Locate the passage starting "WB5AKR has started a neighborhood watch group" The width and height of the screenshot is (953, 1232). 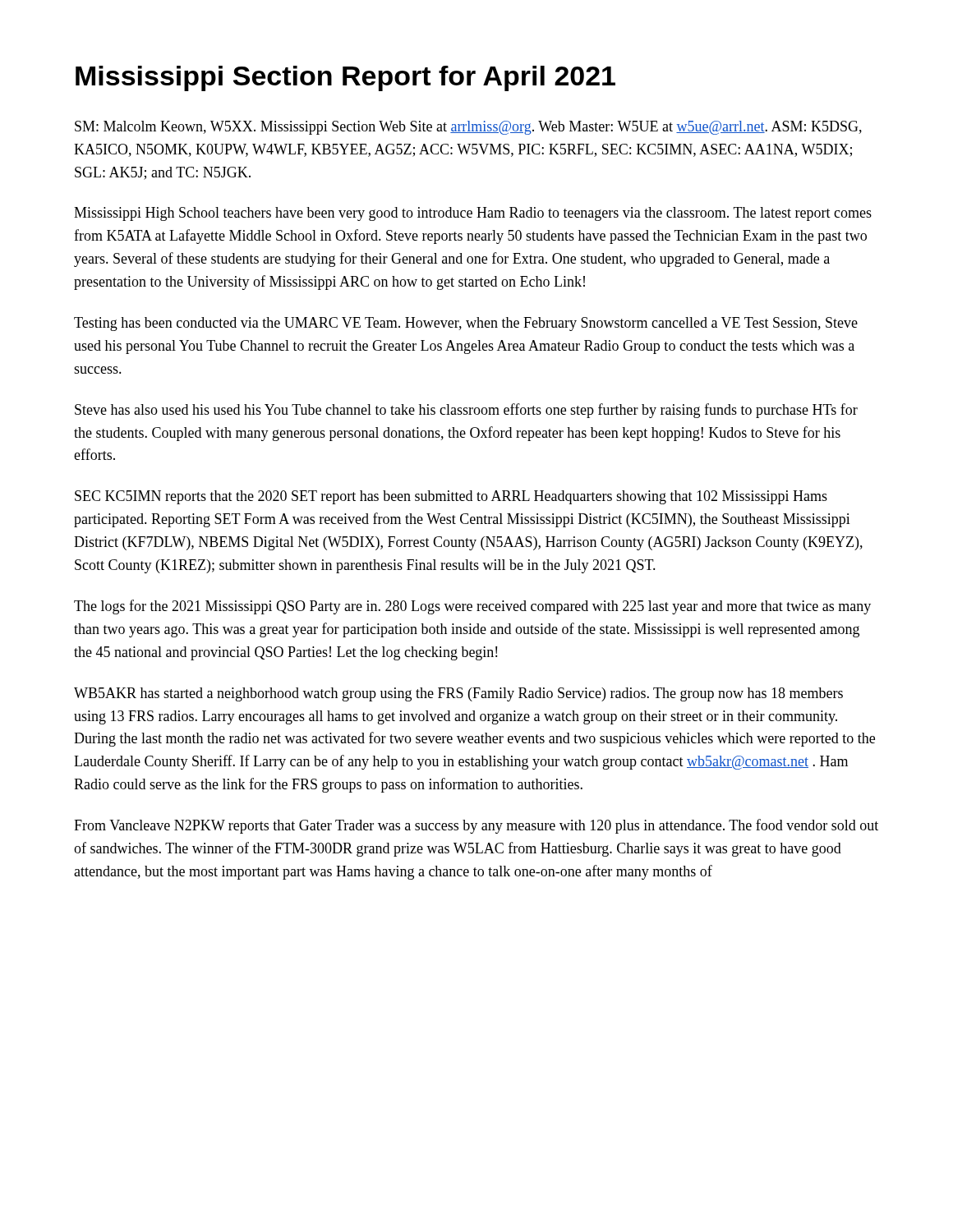point(475,739)
